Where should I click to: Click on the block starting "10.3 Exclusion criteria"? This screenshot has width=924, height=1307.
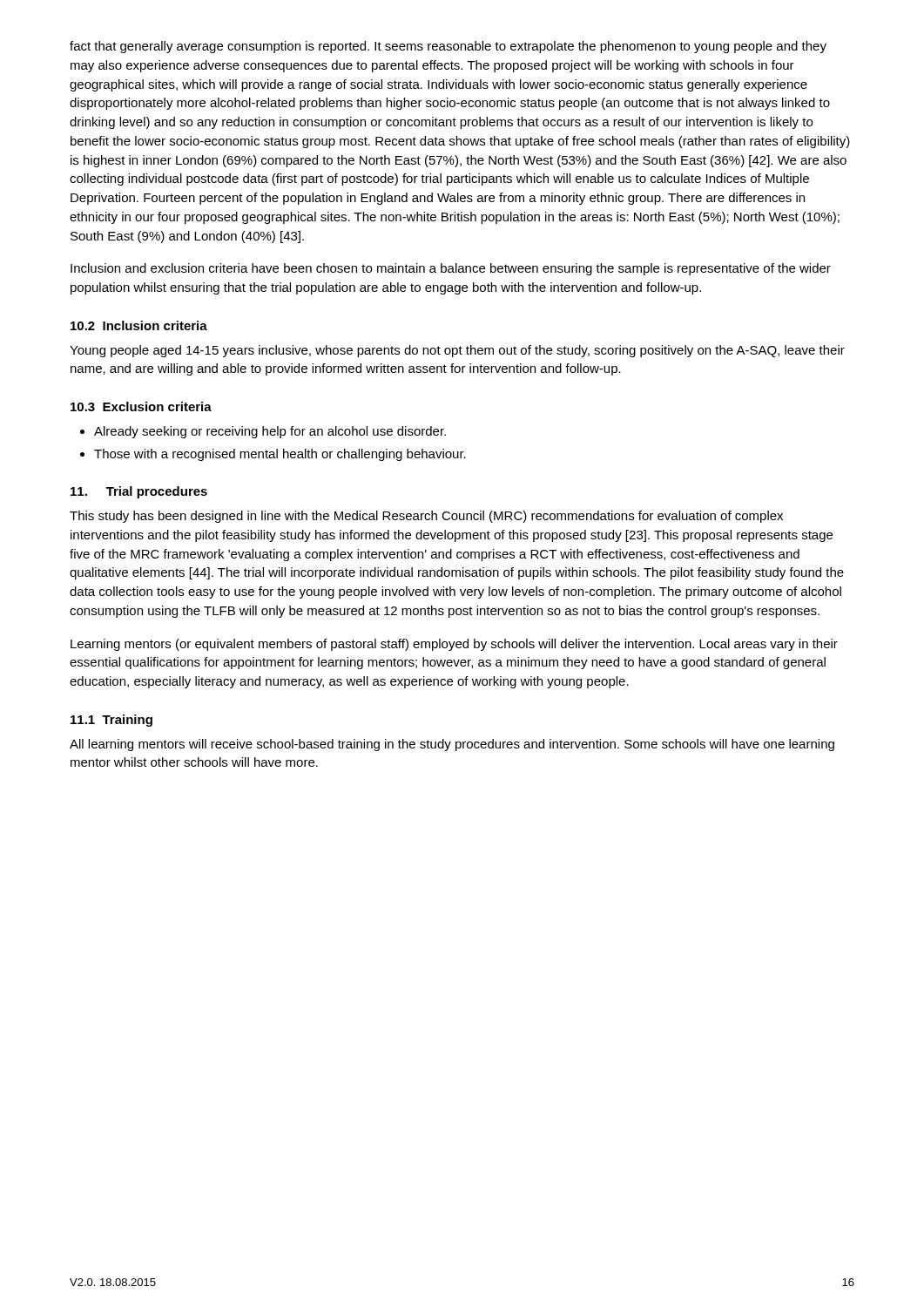140,406
